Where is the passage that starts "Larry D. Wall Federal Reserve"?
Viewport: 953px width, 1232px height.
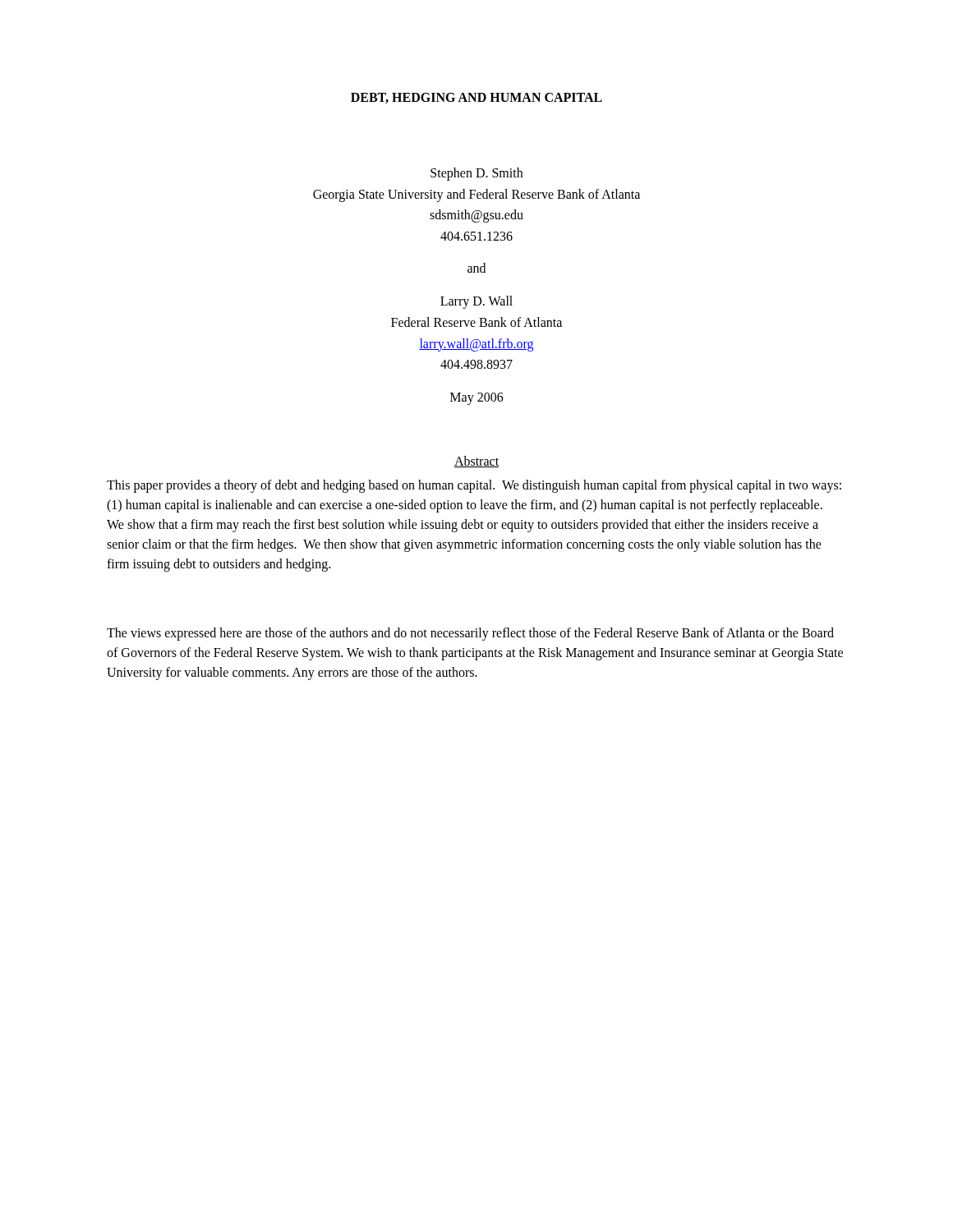click(x=476, y=333)
